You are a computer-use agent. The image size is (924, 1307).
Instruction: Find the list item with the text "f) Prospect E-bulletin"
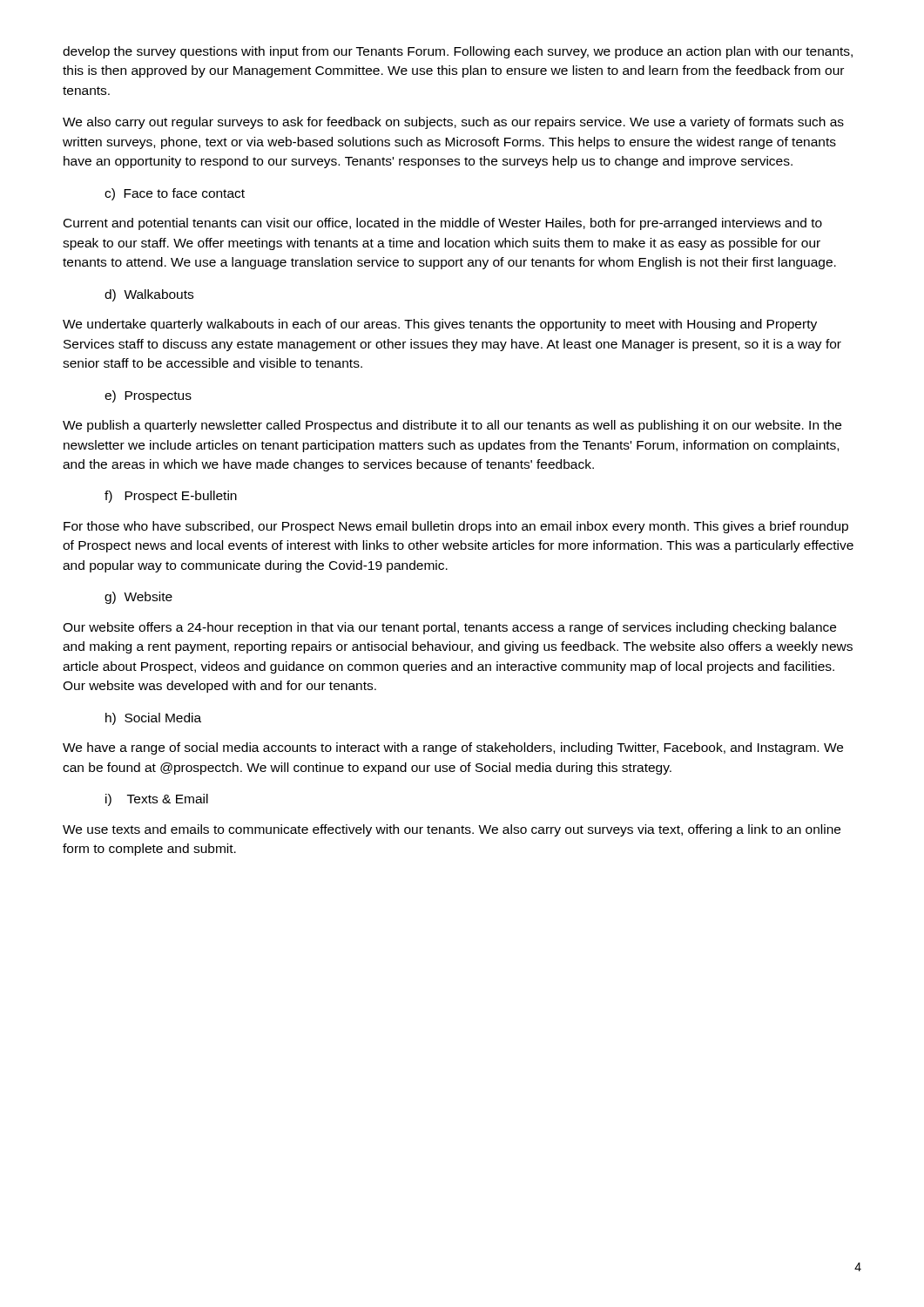(x=171, y=496)
